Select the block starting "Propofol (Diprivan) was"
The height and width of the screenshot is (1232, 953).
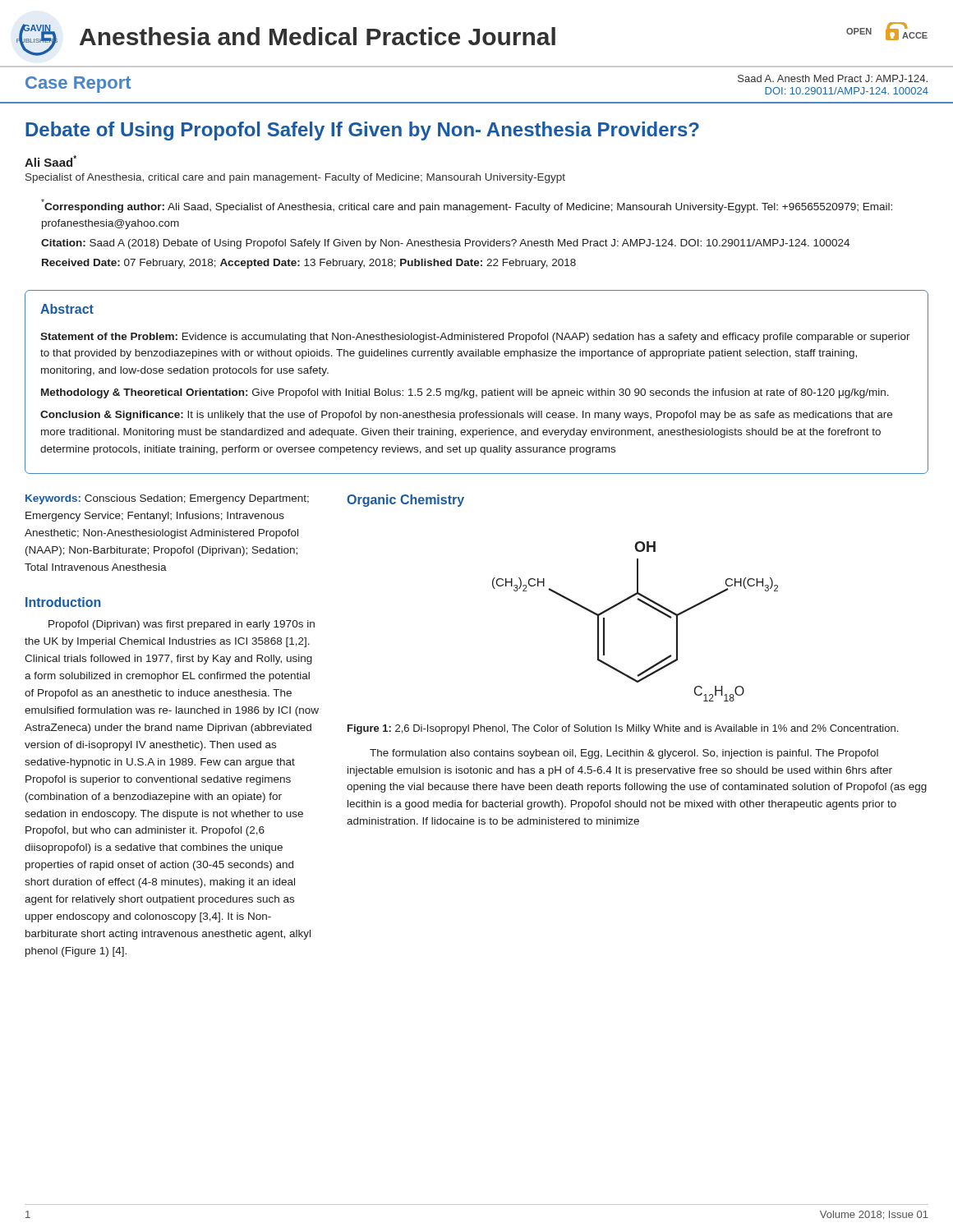click(x=173, y=788)
